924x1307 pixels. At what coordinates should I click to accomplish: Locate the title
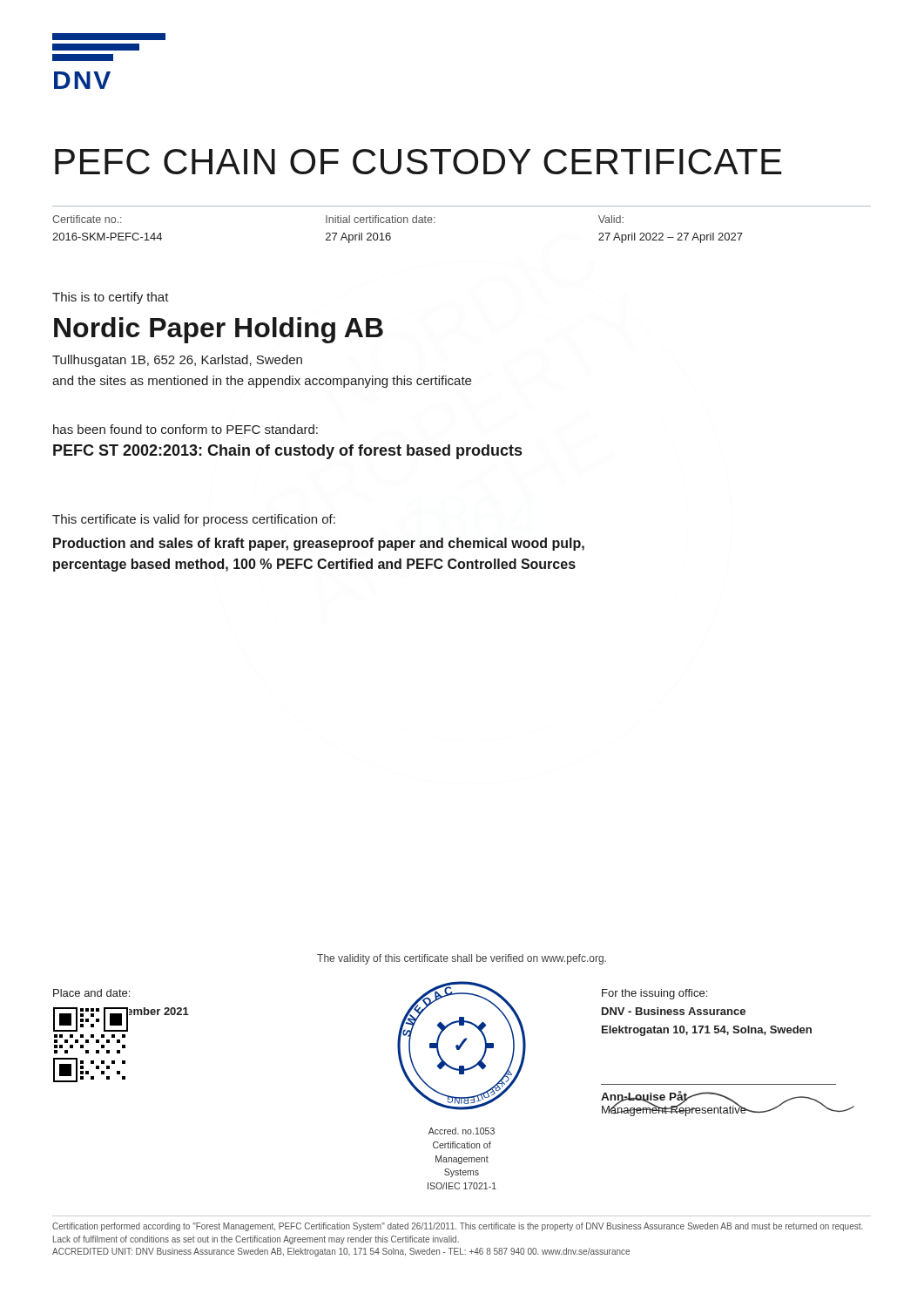[418, 162]
